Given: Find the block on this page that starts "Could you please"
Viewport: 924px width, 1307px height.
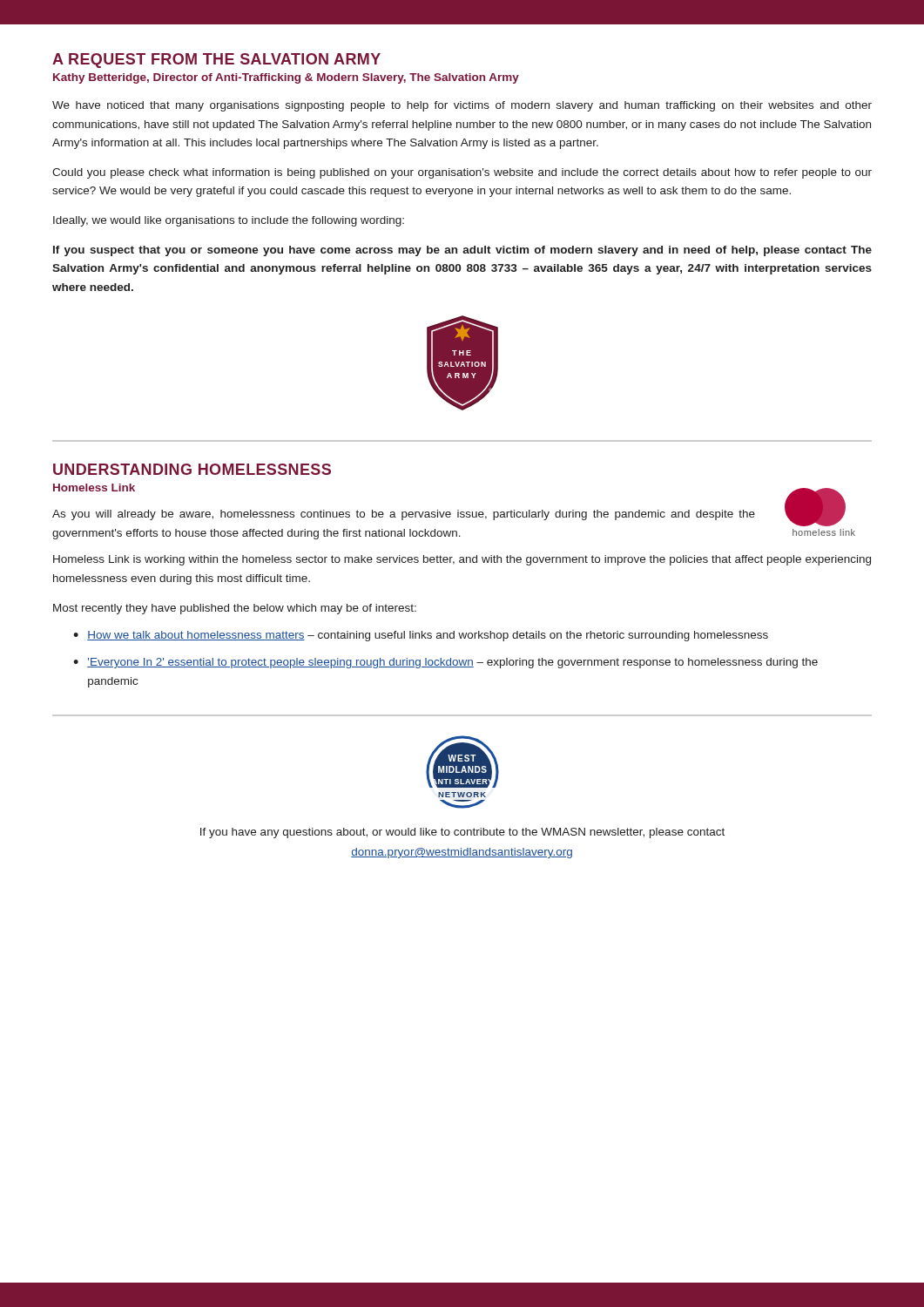Looking at the screenshot, I should tap(462, 181).
